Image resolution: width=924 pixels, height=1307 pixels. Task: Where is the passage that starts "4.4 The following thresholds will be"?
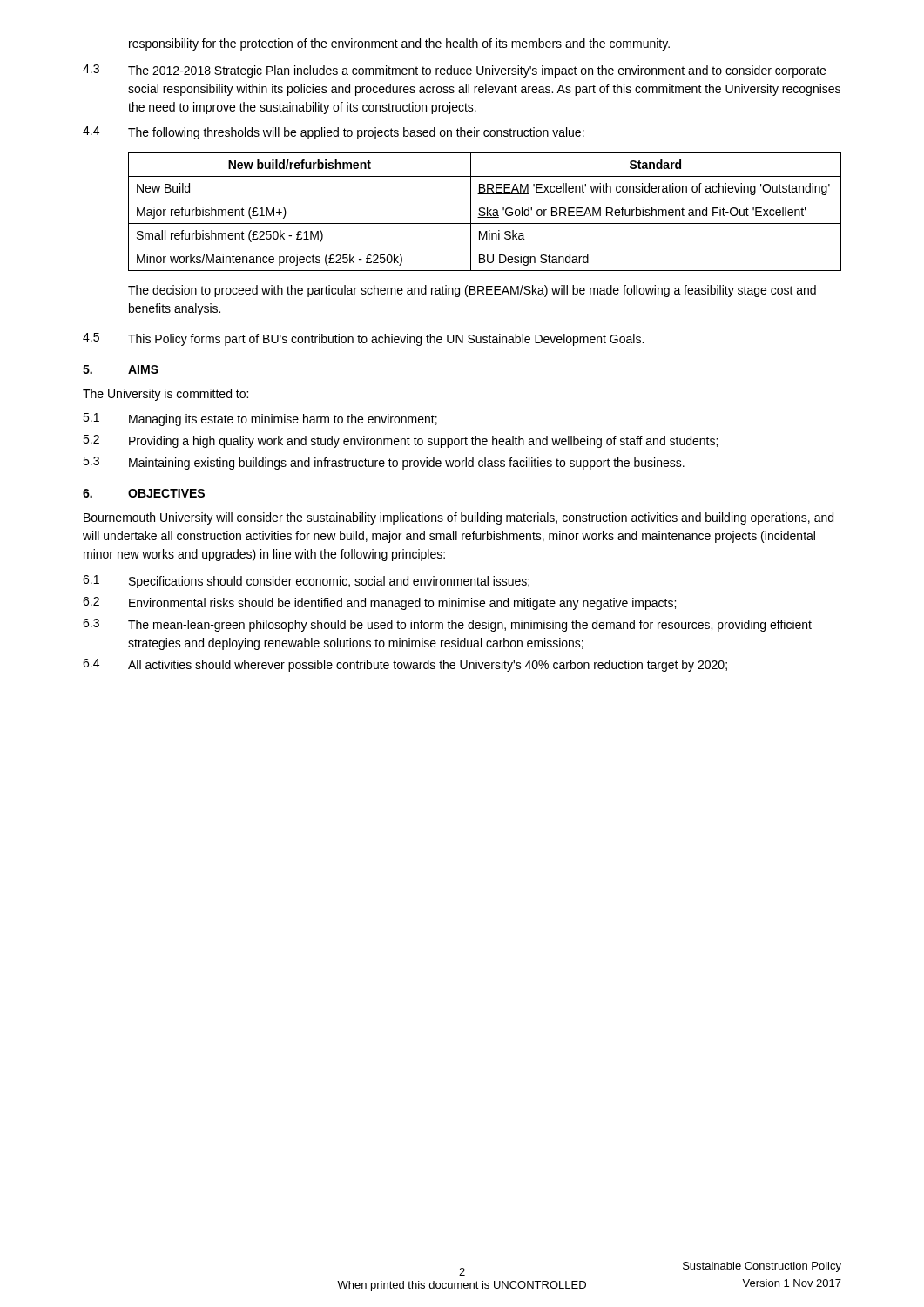[x=462, y=133]
